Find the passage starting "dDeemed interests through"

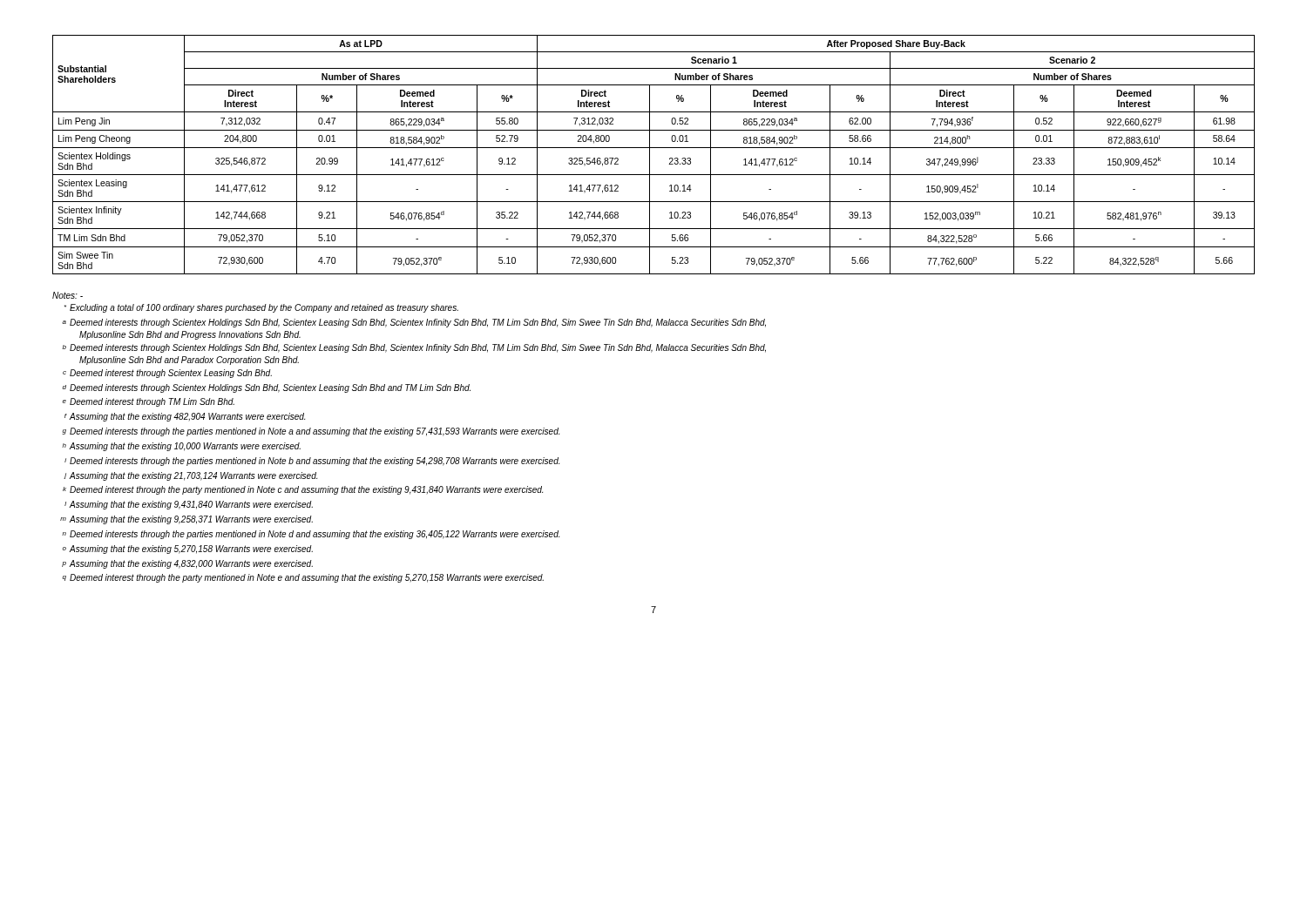pyautogui.click(x=266, y=388)
